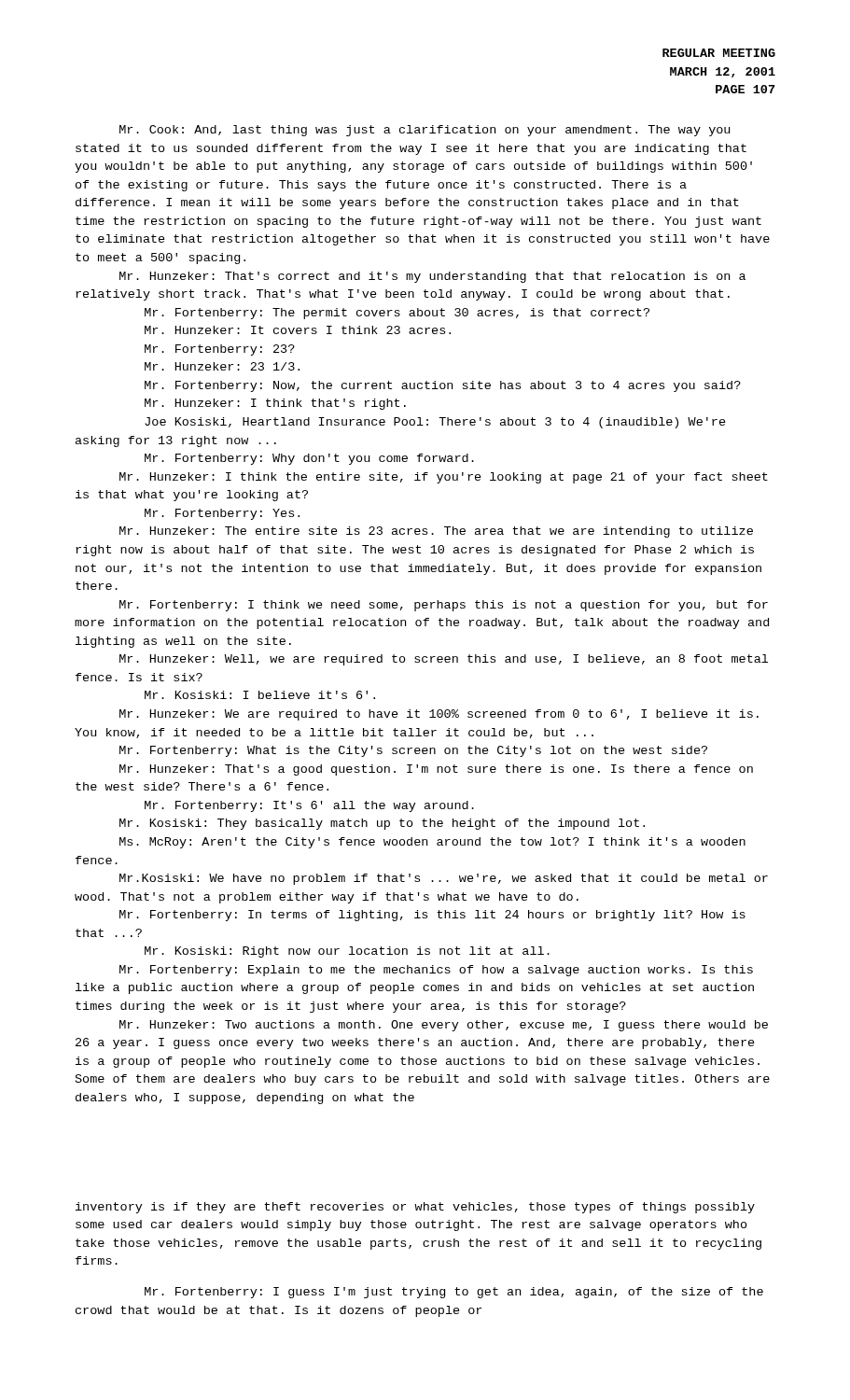The width and height of the screenshot is (850, 1400).
Task: Find the passage starting "inventory is if they are theft recoveries"
Action: click(x=415, y=1208)
